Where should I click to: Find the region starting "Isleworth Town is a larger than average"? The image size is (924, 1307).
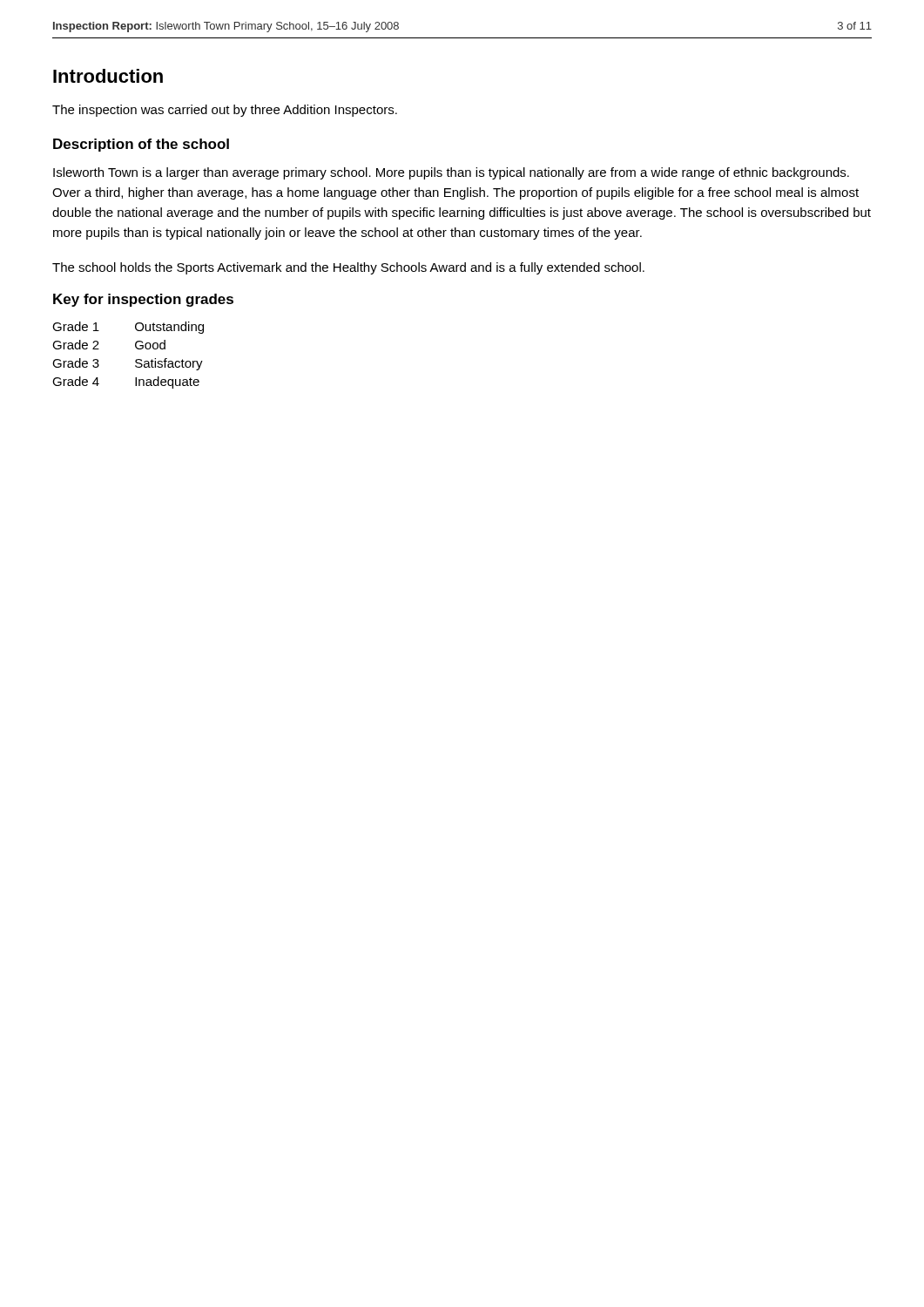click(462, 202)
